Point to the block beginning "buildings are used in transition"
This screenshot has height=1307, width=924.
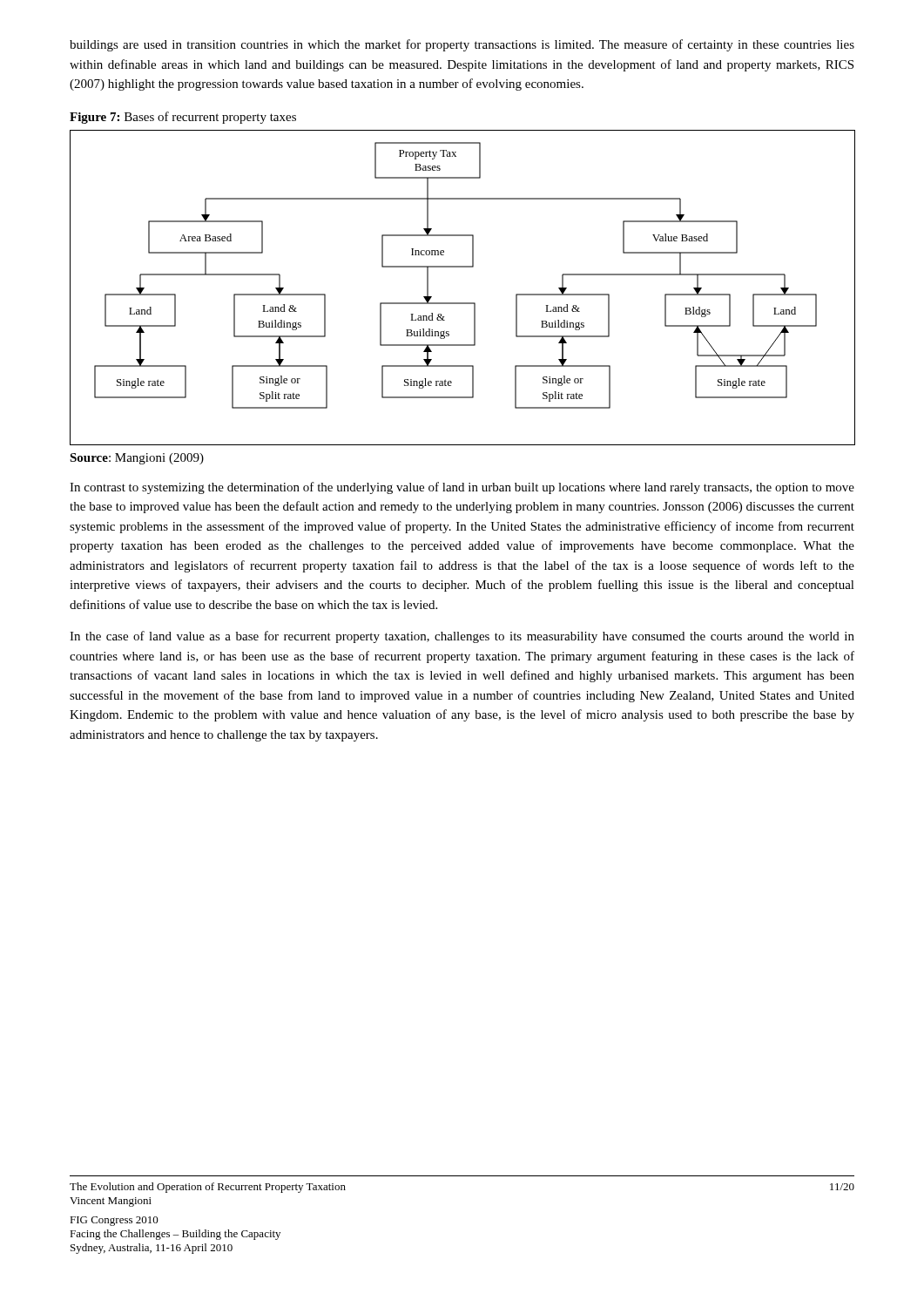coord(462,64)
